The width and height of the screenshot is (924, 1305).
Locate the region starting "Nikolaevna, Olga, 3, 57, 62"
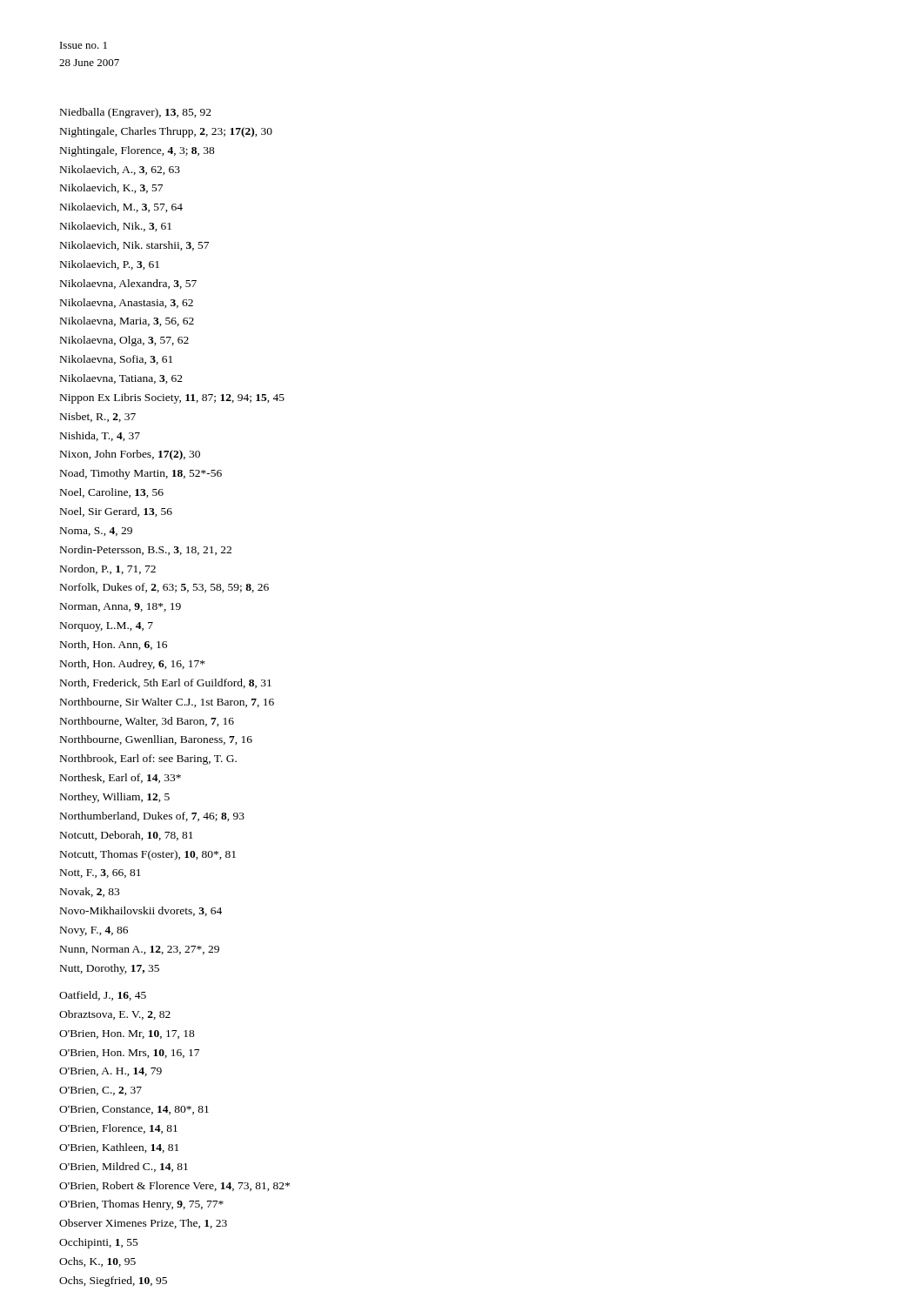point(124,341)
